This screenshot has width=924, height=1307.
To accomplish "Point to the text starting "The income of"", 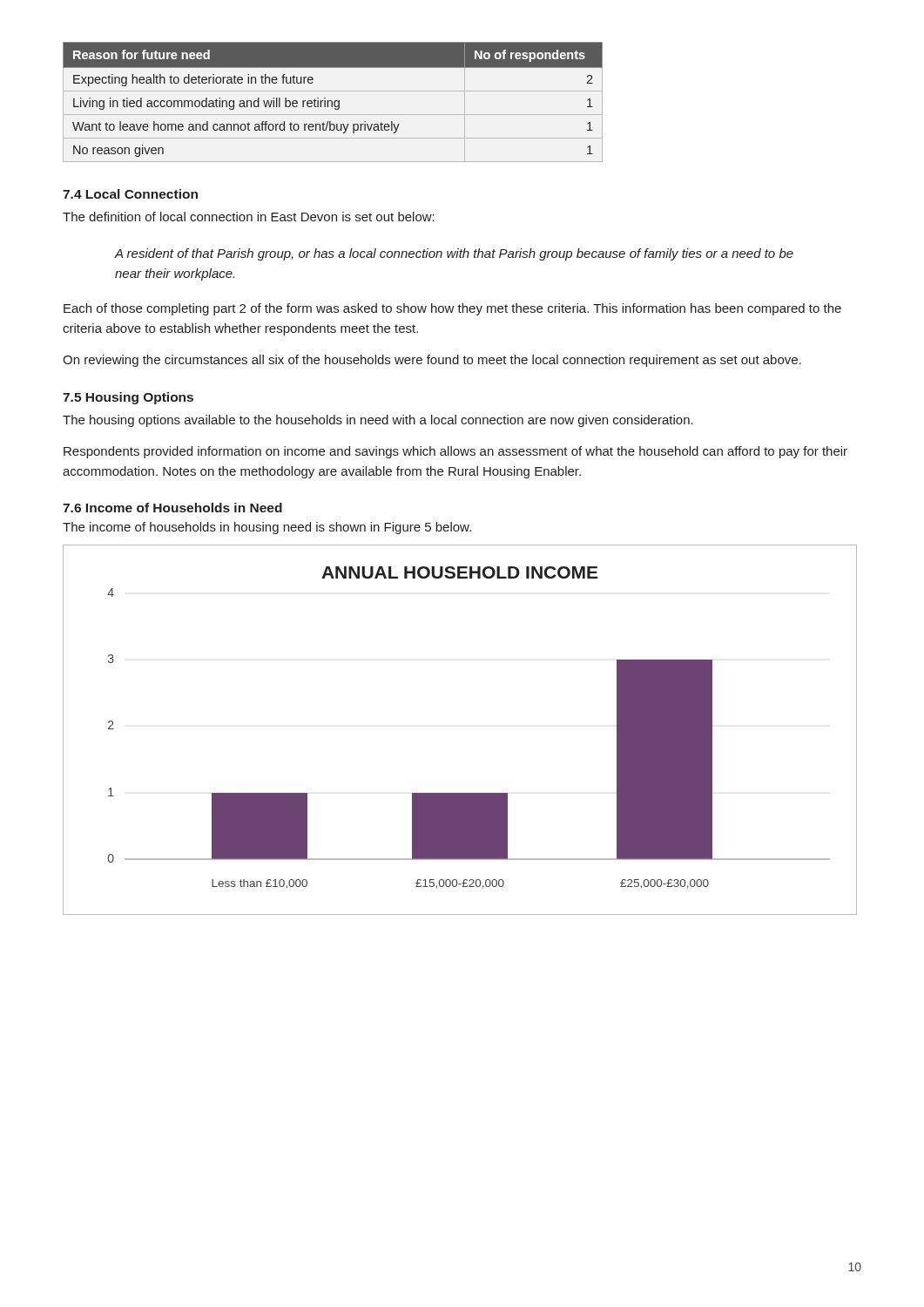I will (267, 527).
